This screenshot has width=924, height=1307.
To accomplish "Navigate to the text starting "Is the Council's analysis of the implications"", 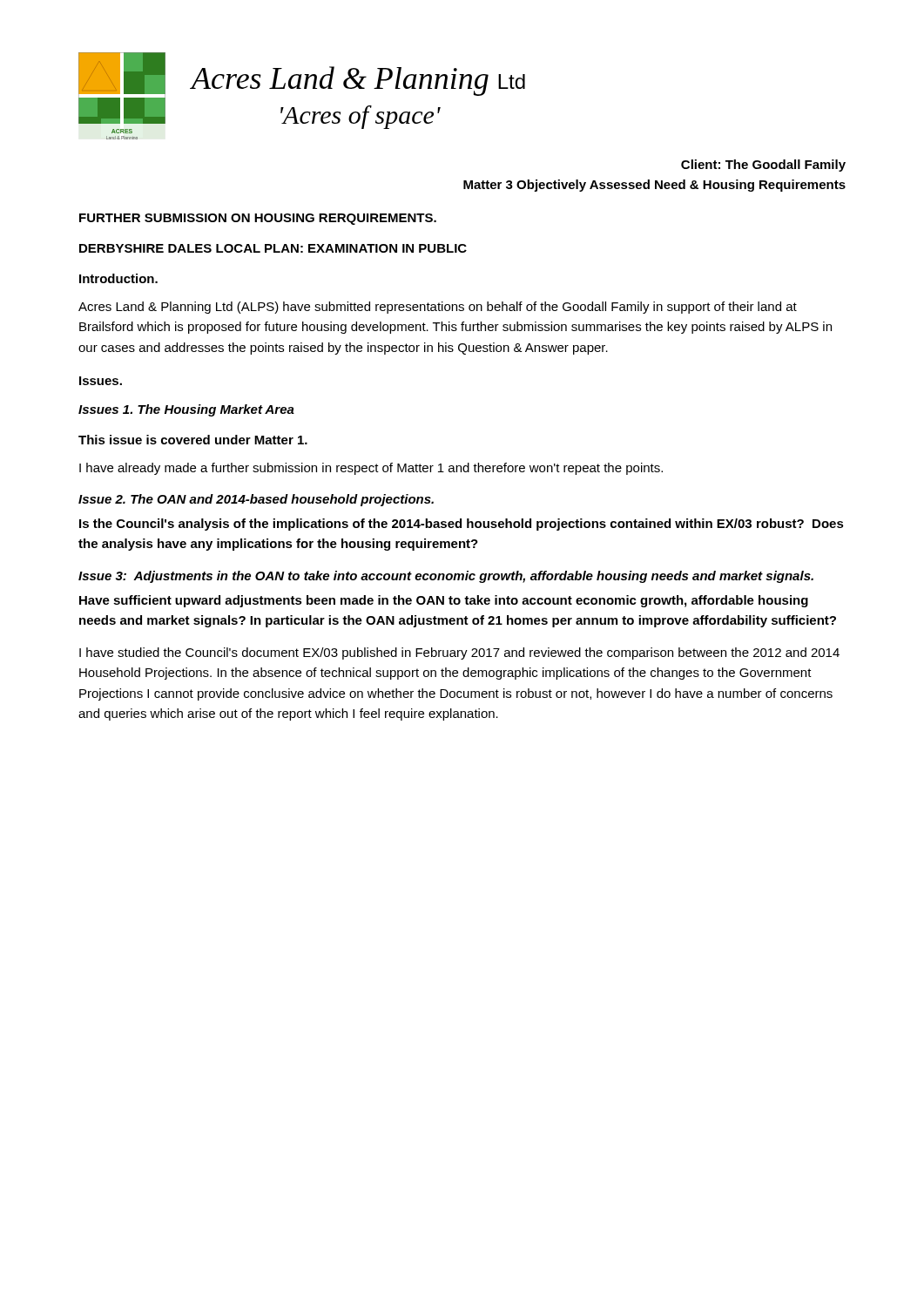I will tap(461, 533).
